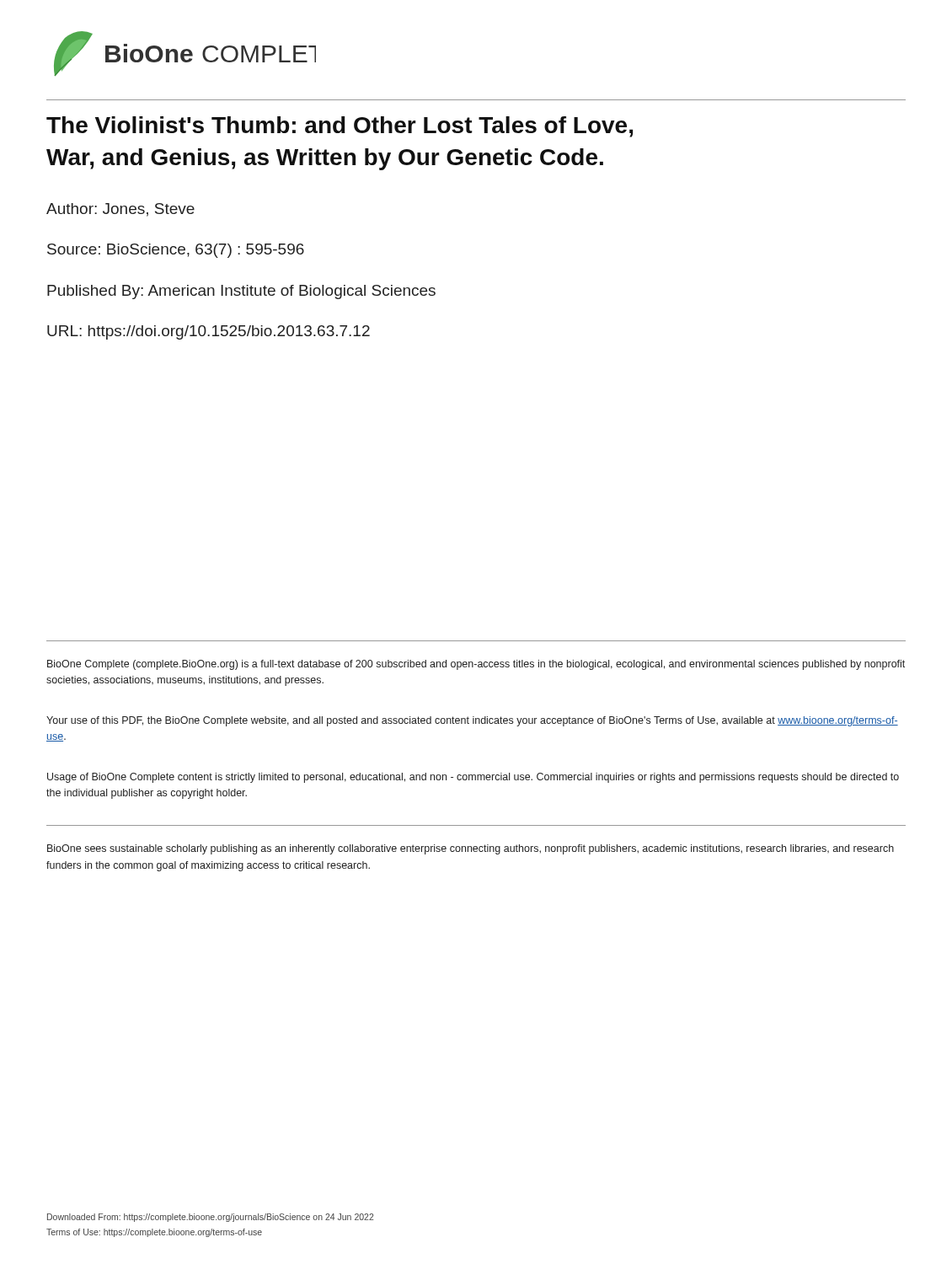
Task: Select the footnote that reads "Your use of this PDF,"
Action: (472, 728)
